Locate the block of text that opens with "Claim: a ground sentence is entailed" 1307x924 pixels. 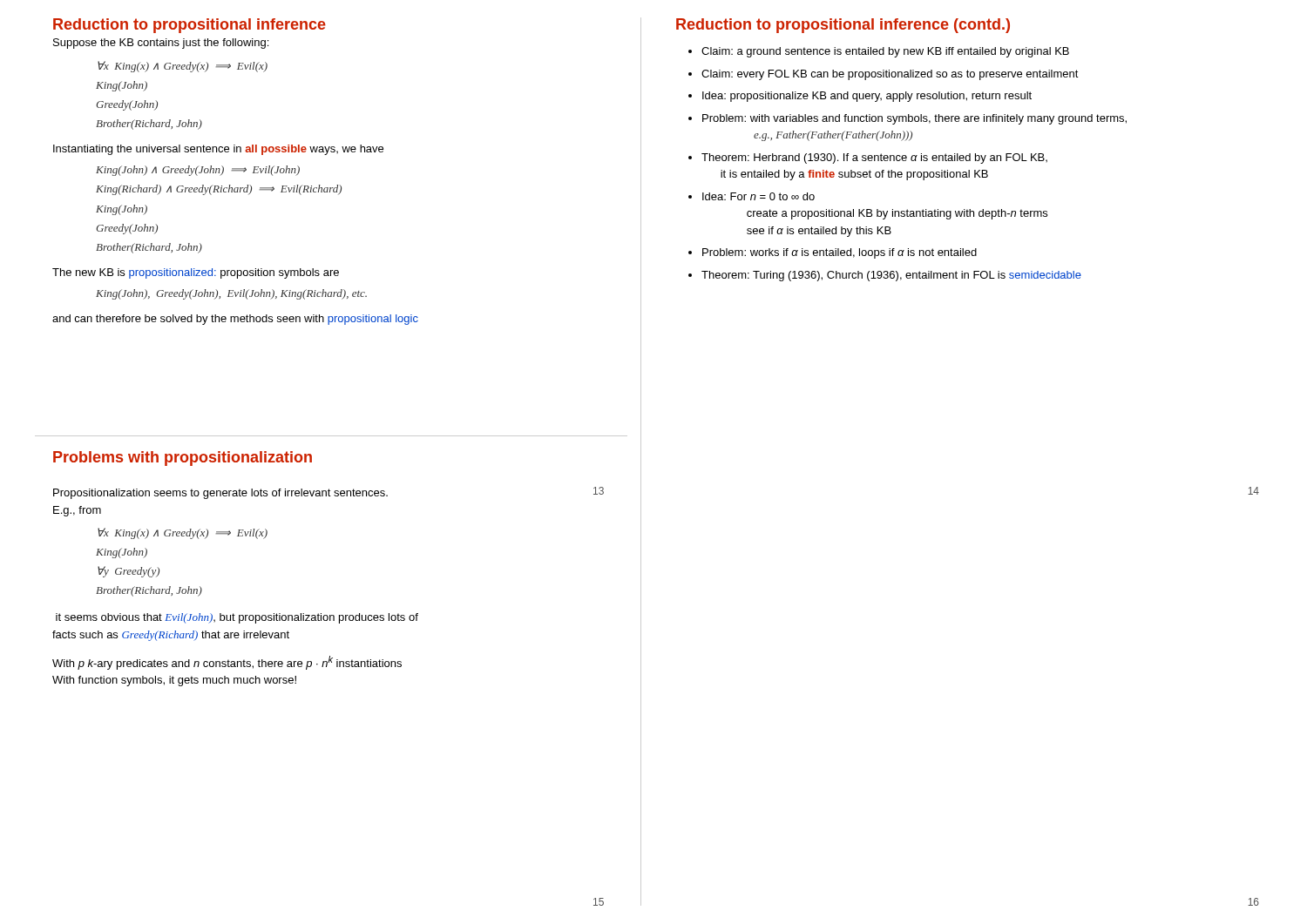[x=985, y=51]
